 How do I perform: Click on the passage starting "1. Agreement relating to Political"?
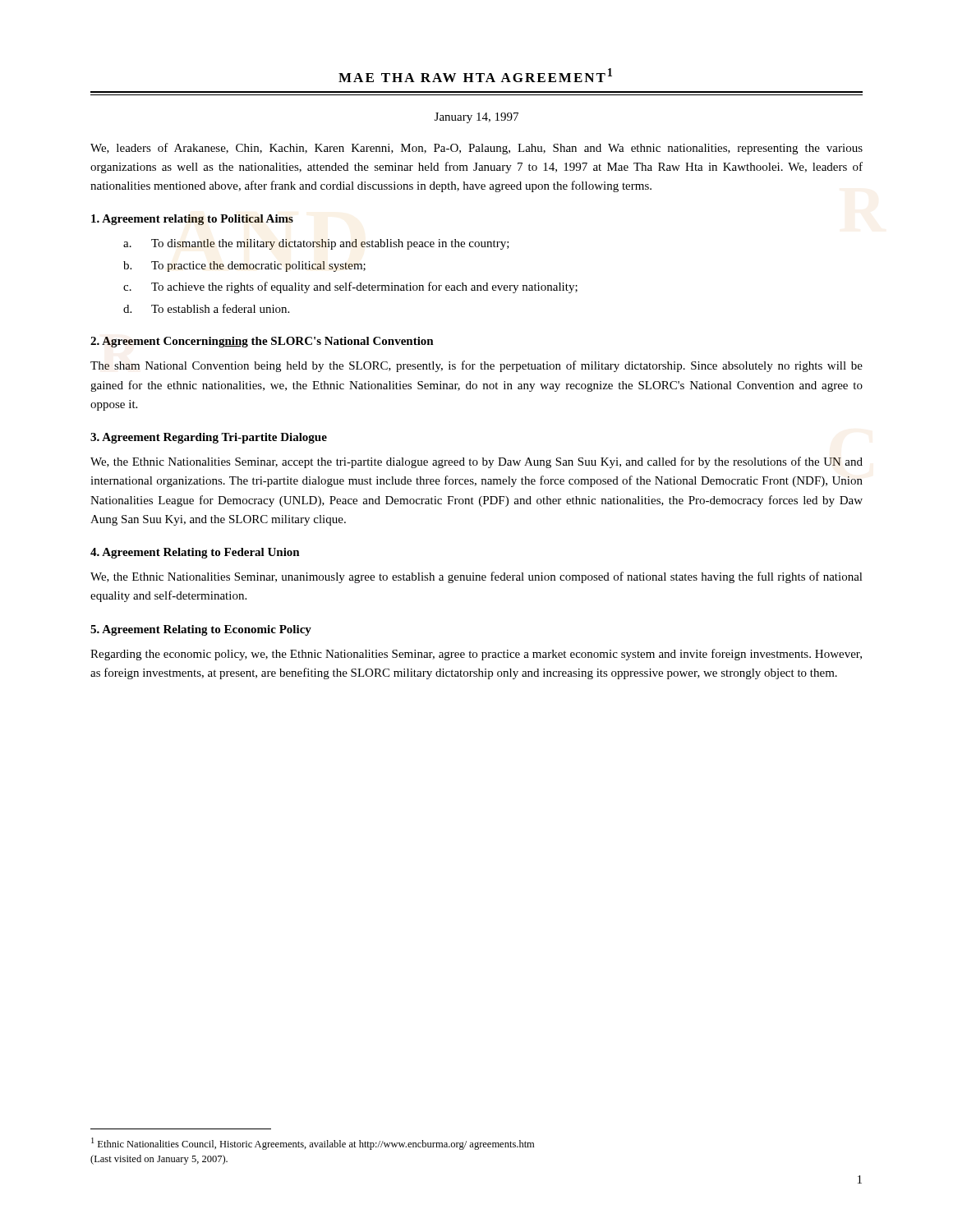coord(192,219)
